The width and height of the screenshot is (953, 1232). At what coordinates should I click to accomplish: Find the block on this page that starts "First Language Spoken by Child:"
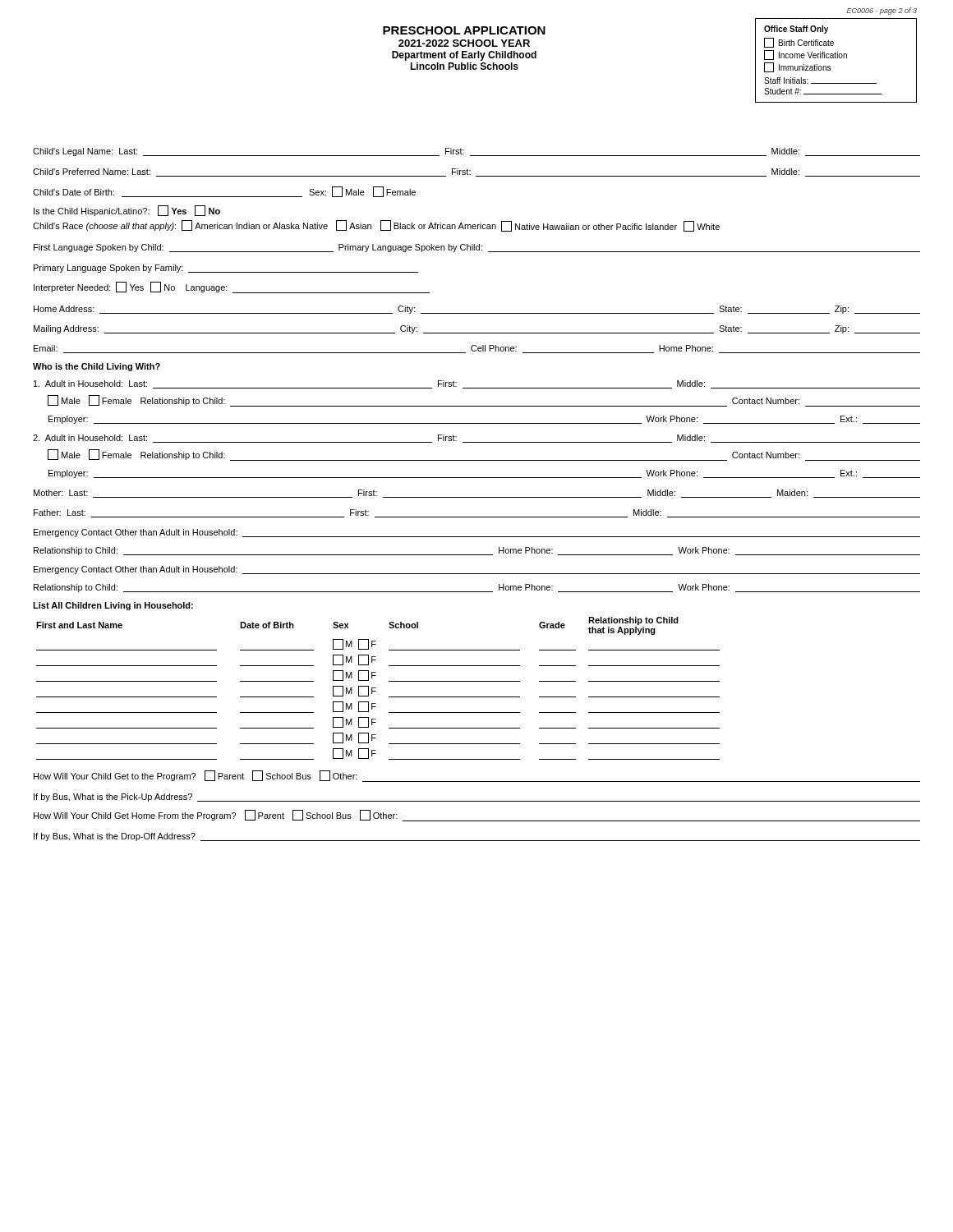(476, 246)
